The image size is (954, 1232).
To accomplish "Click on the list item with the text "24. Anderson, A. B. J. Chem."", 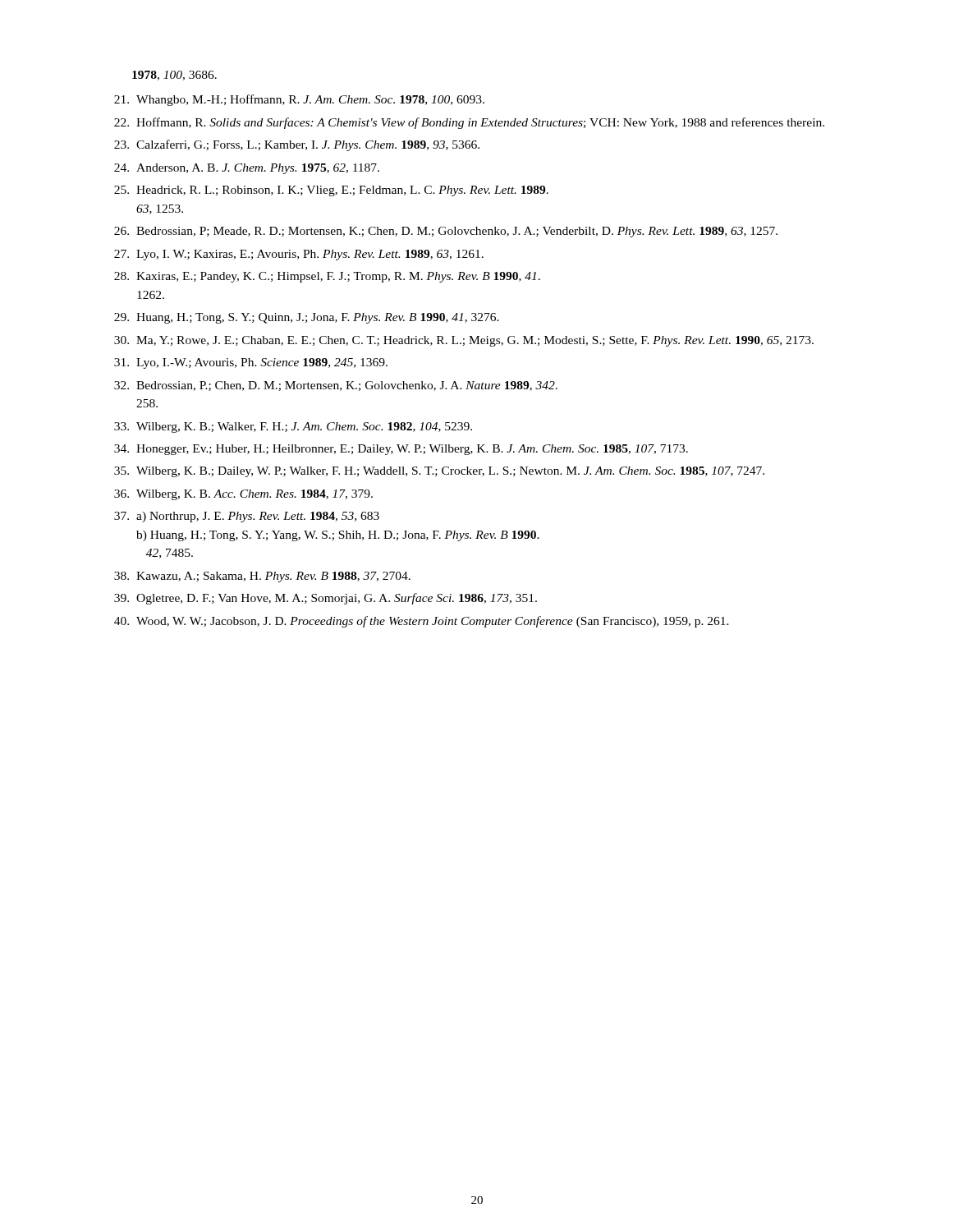I will point(247,169).
